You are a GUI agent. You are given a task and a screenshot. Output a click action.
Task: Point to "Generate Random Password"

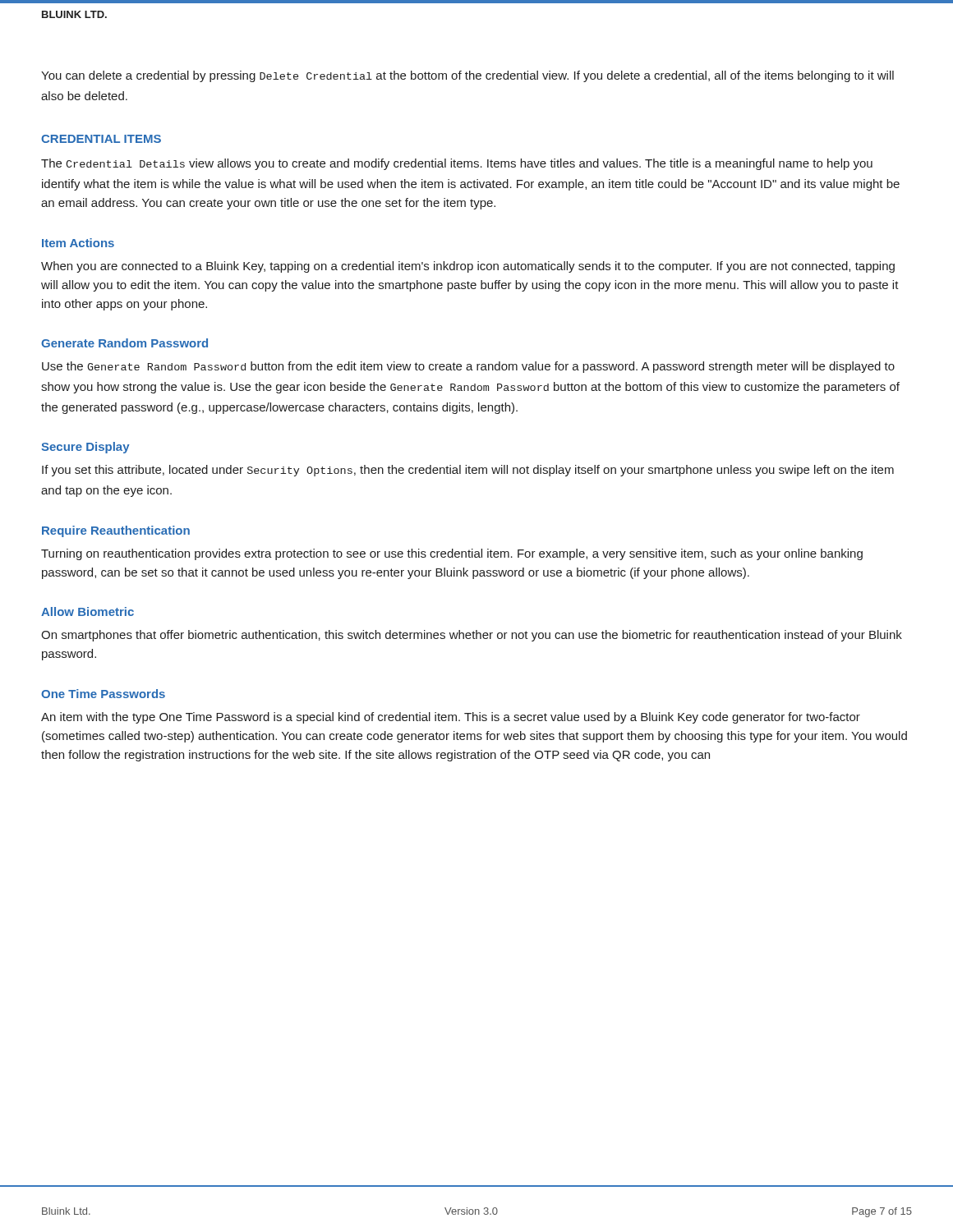pos(125,343)
